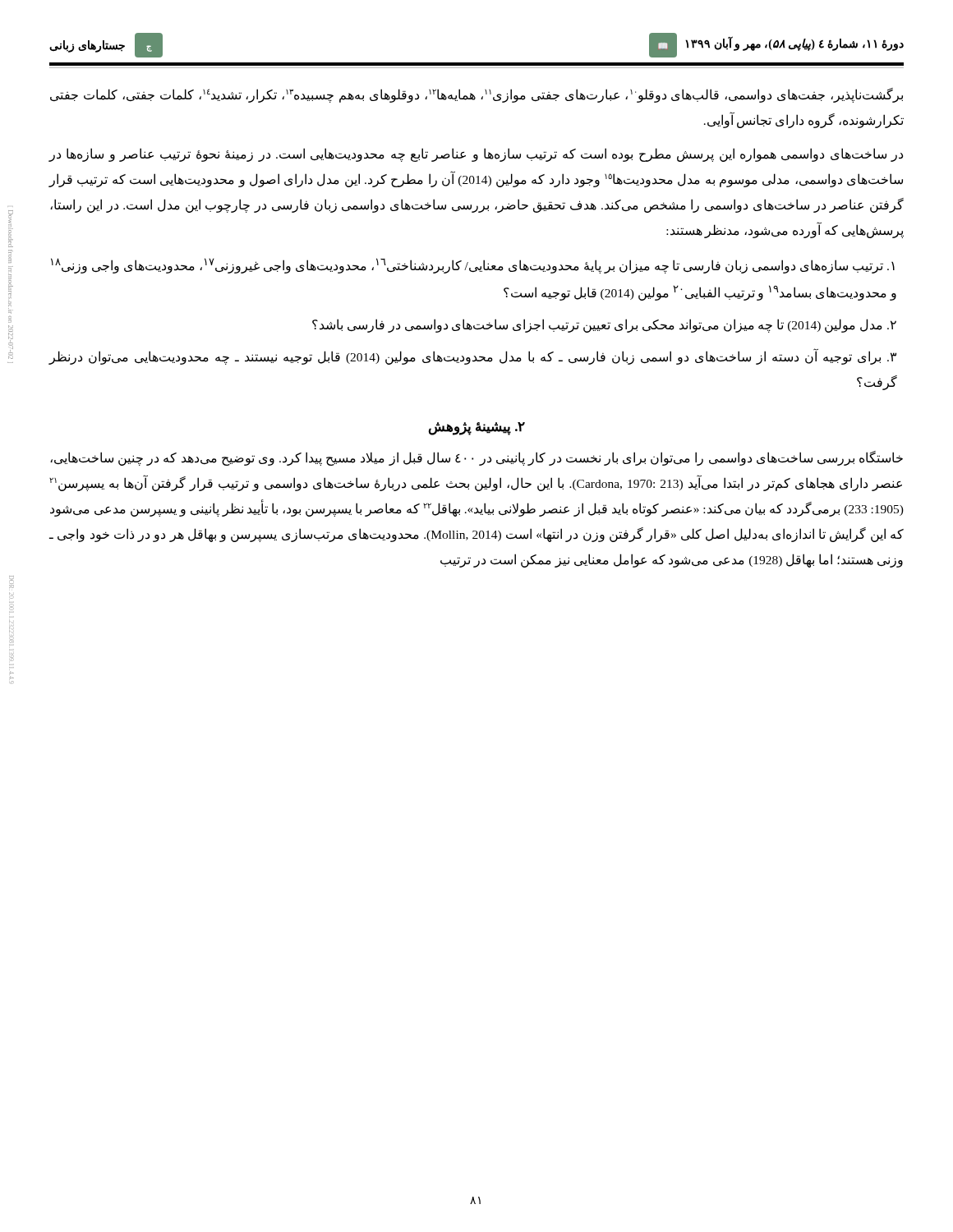Viewport: 953px width, 1232px height.
Task: Point to the block beginning "خاستگاه بررسی ساخت‌های دواسمی را می‌توان برای"
Action: click(x=476, y=509)
